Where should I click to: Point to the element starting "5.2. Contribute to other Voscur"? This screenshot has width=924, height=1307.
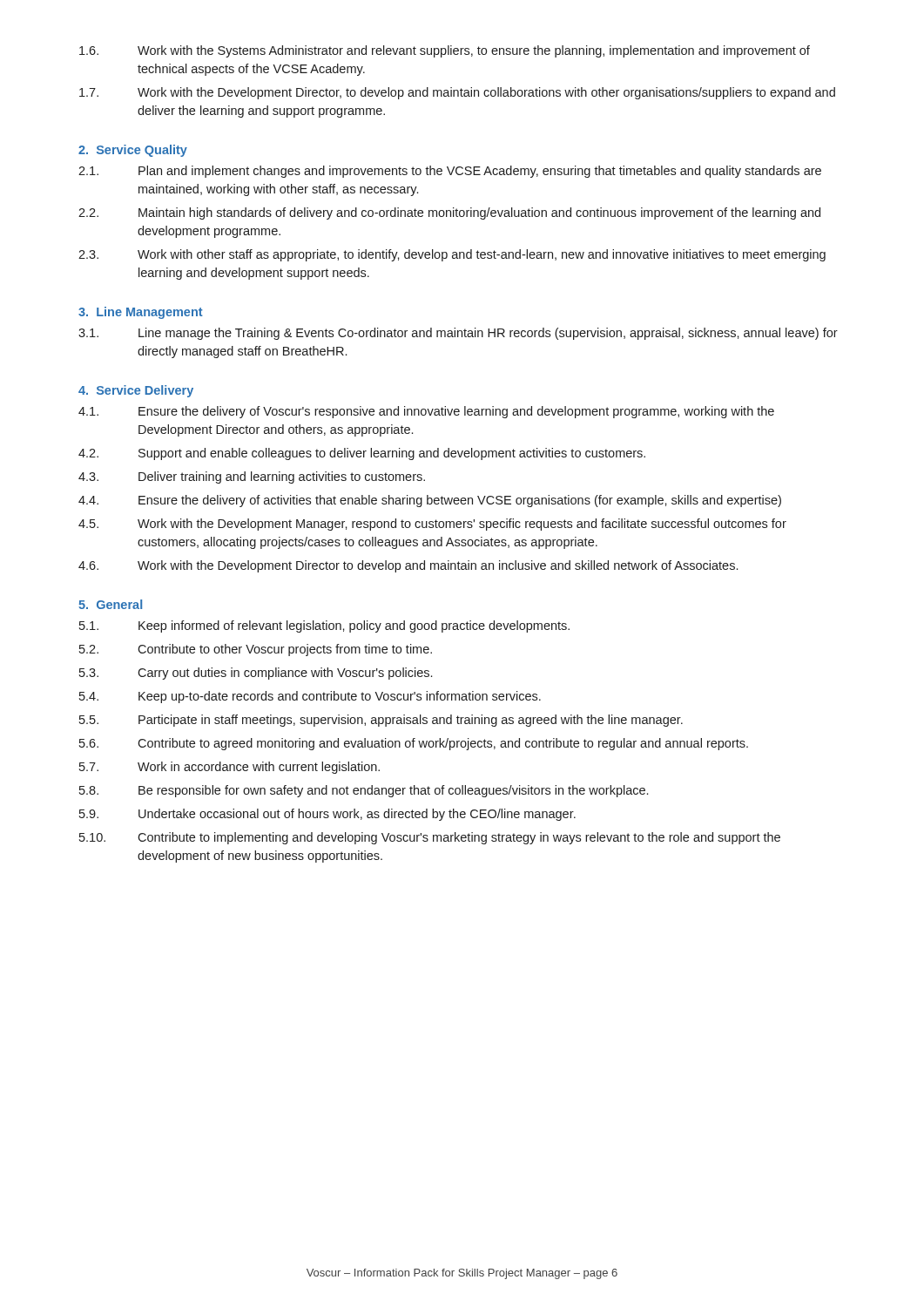pyautogui.click(x=256, y=650)
